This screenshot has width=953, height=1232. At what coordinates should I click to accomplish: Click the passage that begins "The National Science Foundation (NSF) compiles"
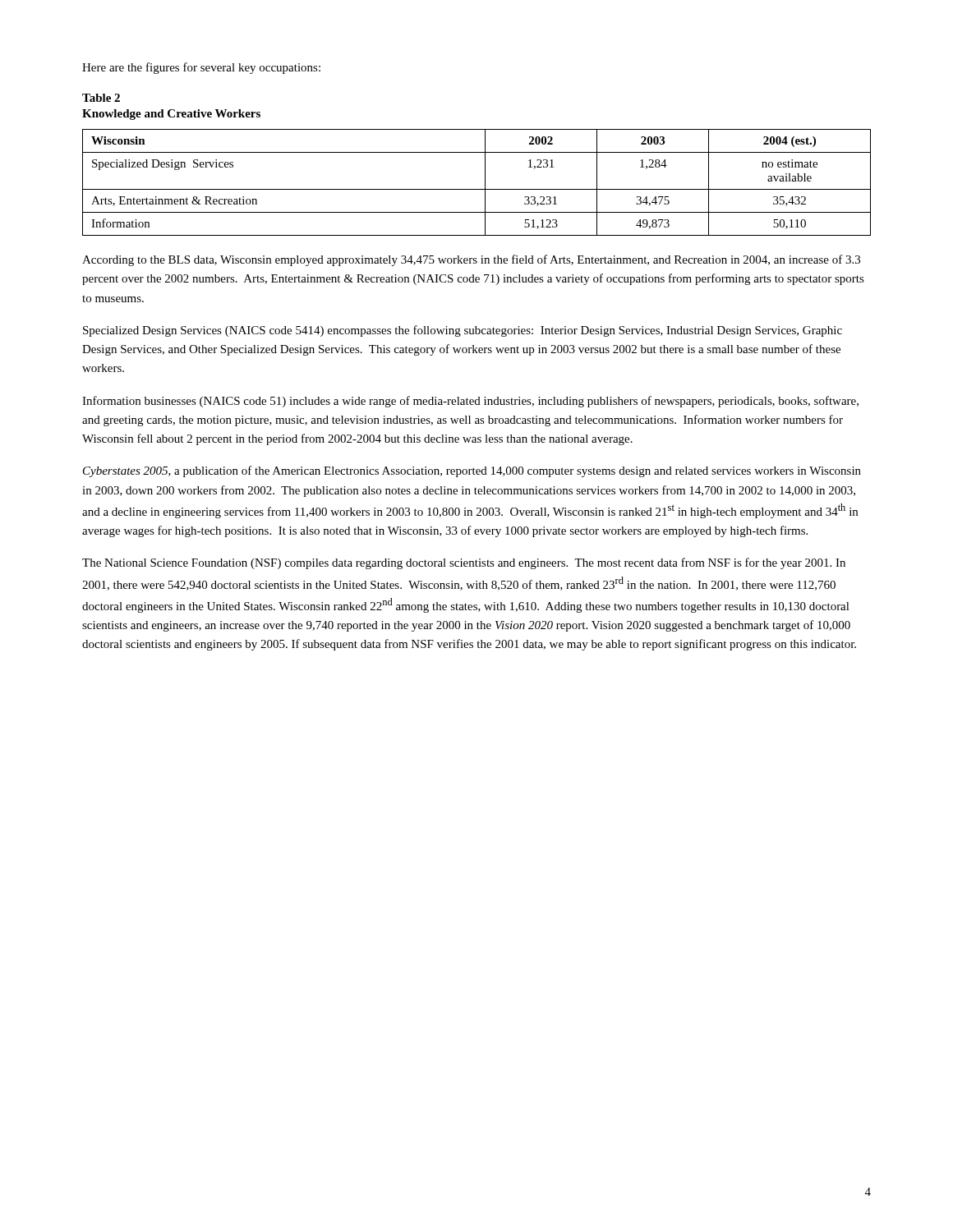click(x=470, y=603)
